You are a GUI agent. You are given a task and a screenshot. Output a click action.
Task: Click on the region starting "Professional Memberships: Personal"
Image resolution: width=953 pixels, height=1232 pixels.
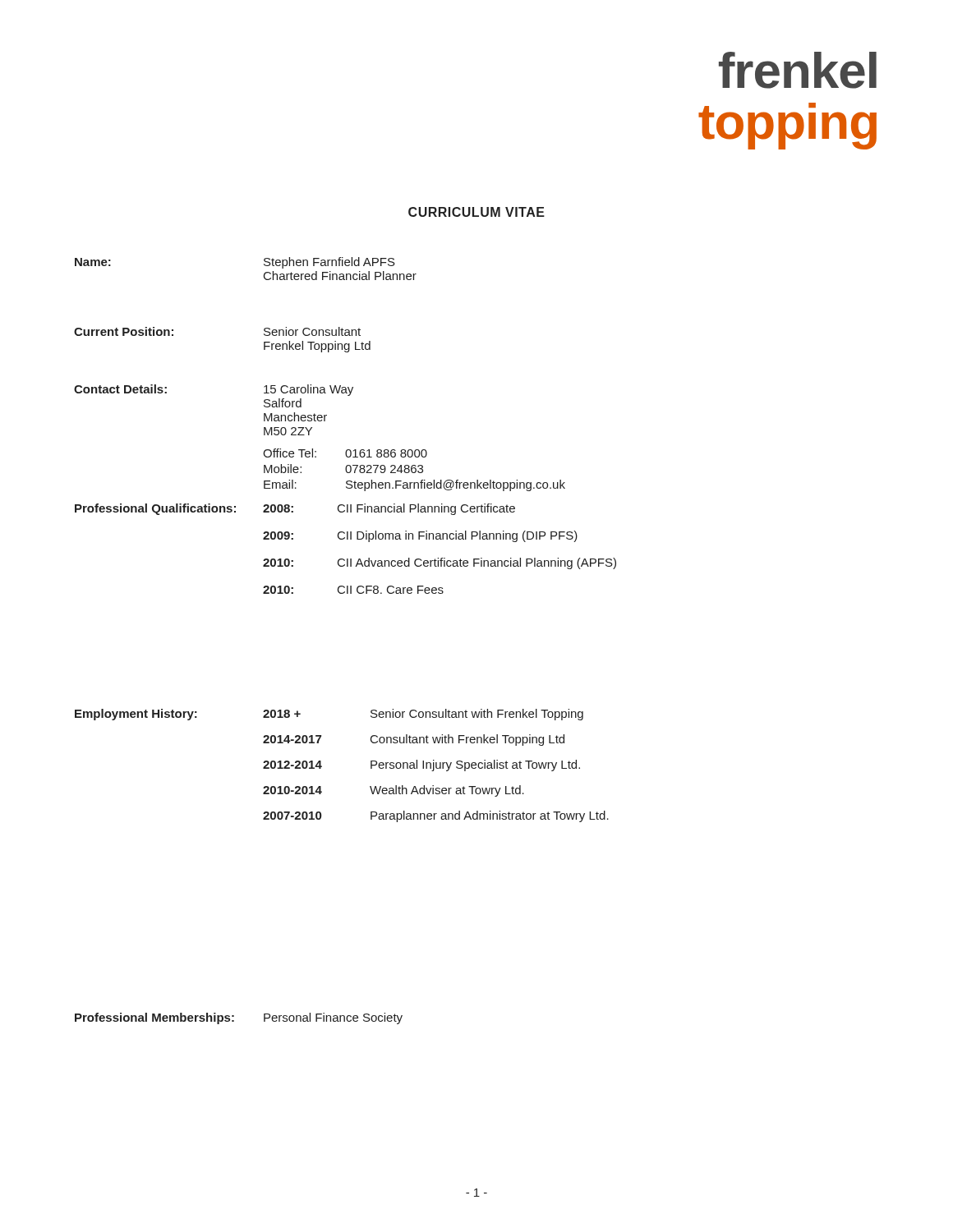point(157,1019)
